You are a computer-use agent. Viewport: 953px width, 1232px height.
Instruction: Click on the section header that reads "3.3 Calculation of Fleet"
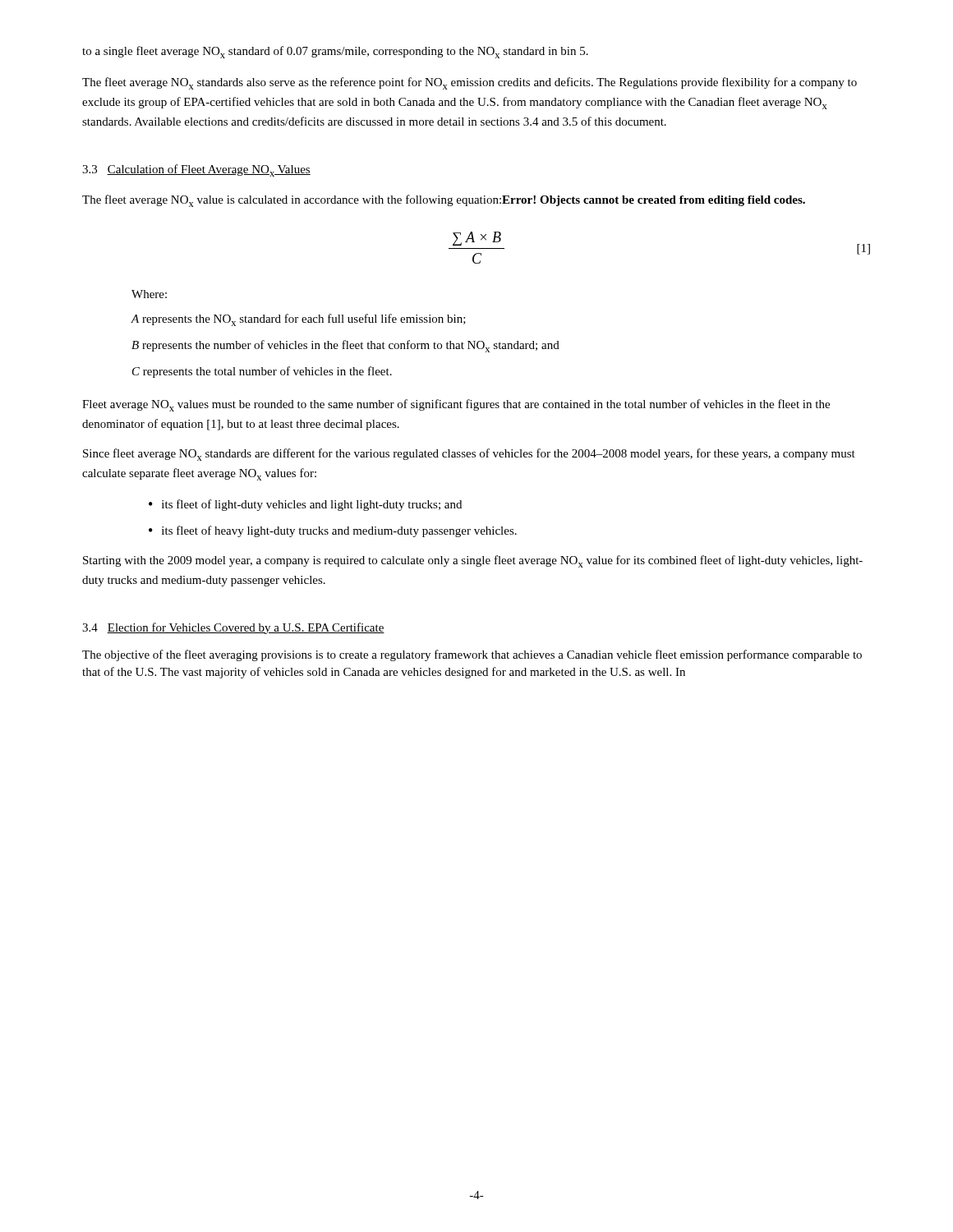click(196, 171)
